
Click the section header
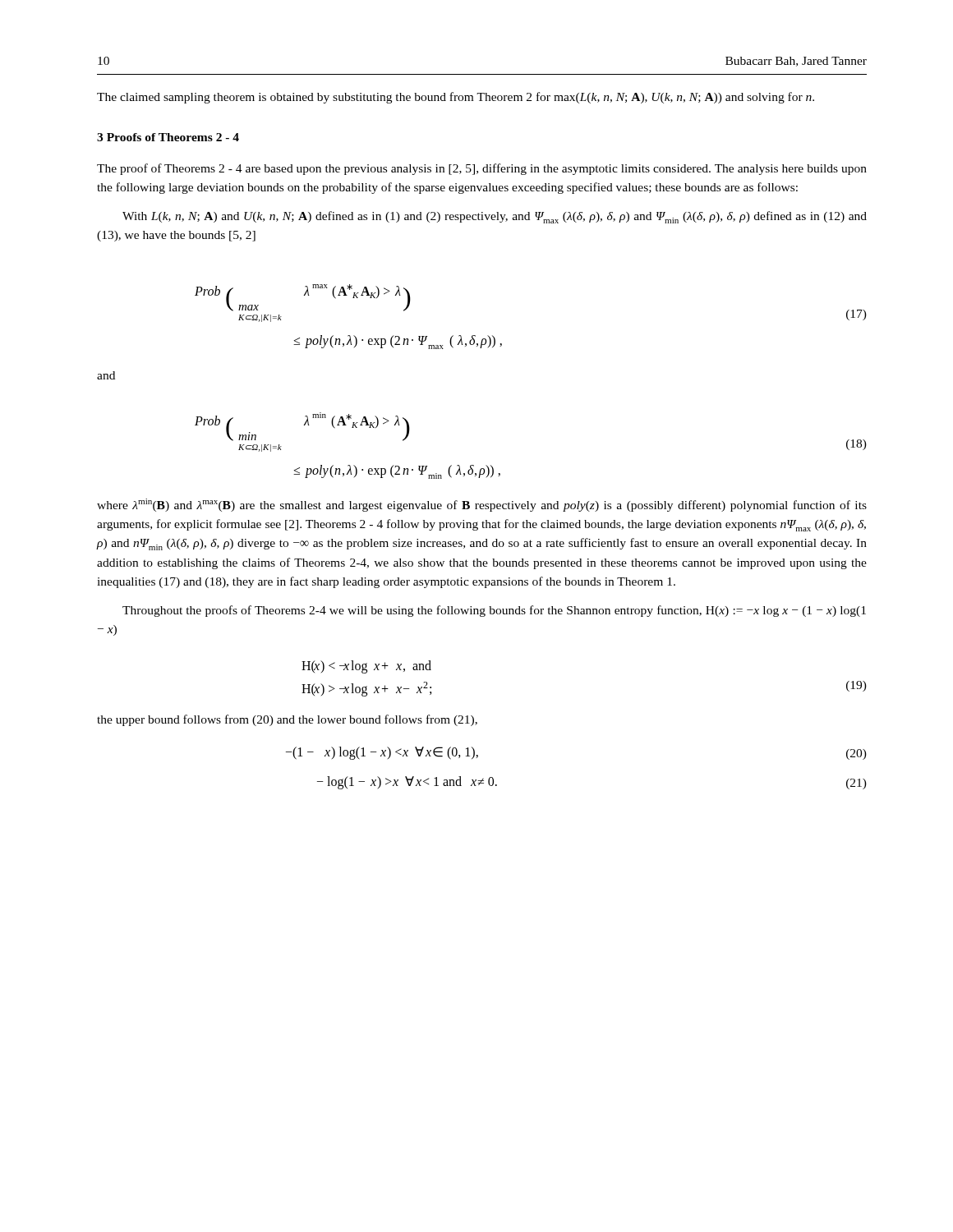coord(168,137)
